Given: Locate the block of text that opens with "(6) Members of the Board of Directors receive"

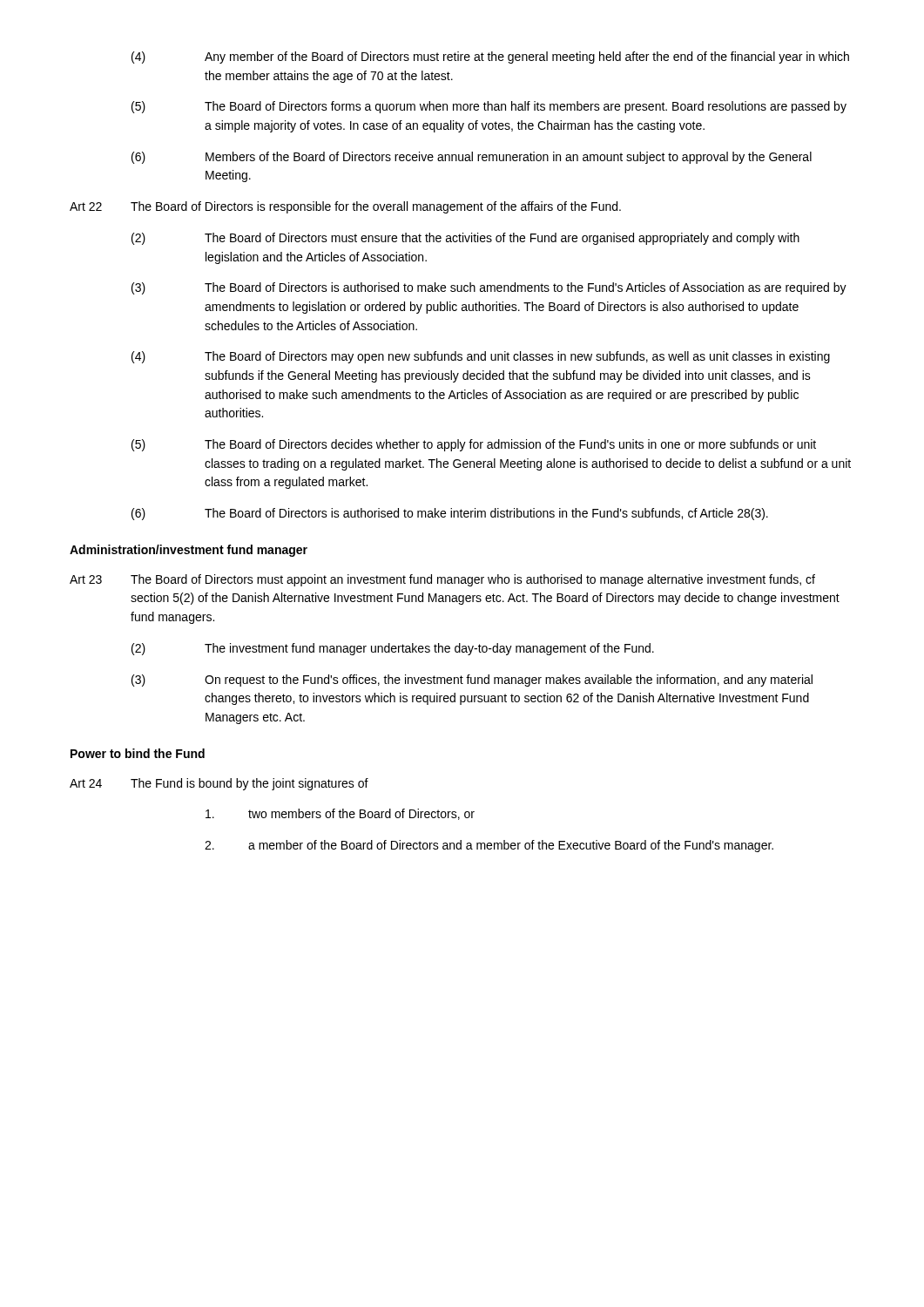Looking at the screenshot, I should click(492, 167).
